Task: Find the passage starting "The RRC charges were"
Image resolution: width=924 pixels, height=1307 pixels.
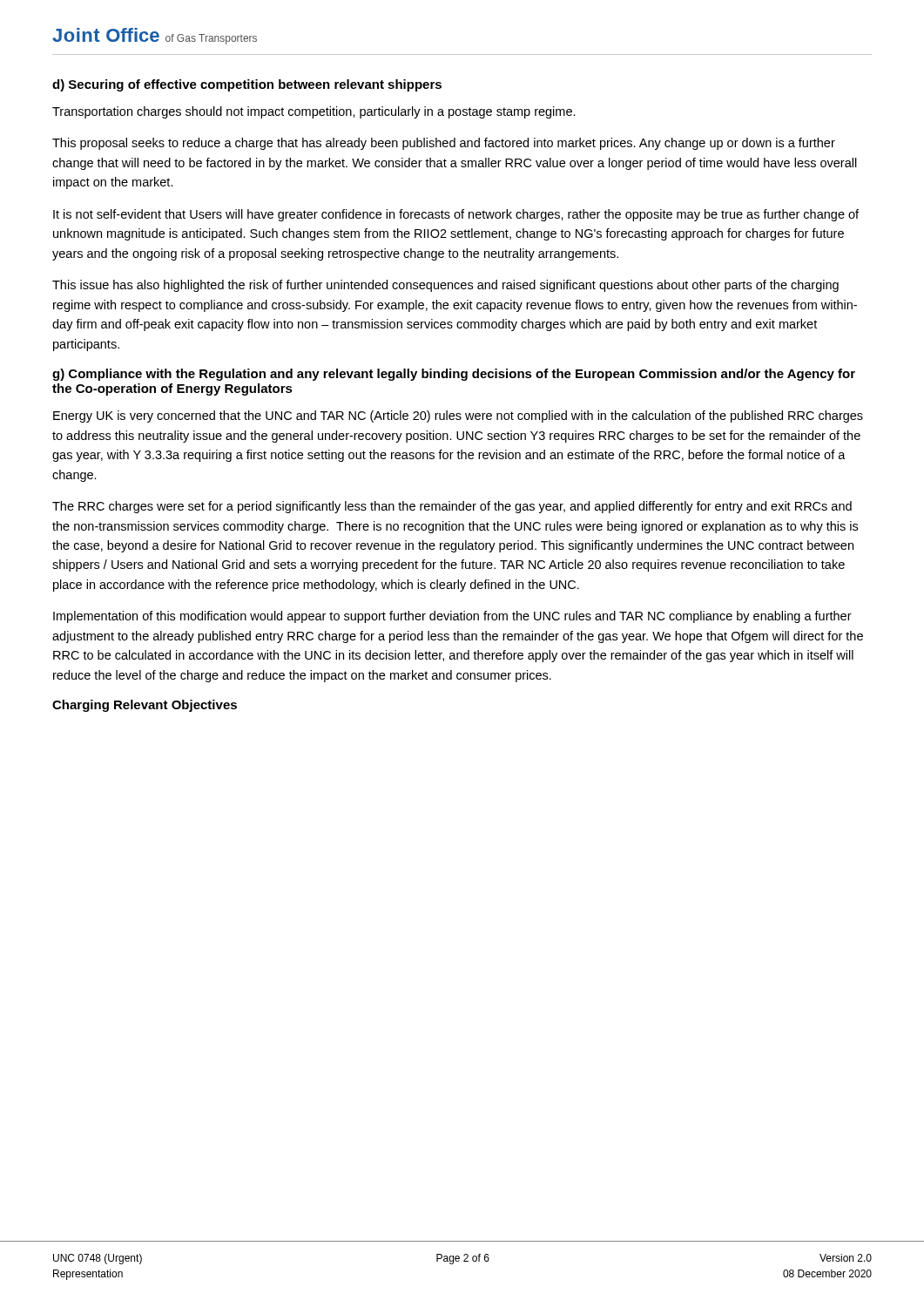Action: (x=455, y=545)
